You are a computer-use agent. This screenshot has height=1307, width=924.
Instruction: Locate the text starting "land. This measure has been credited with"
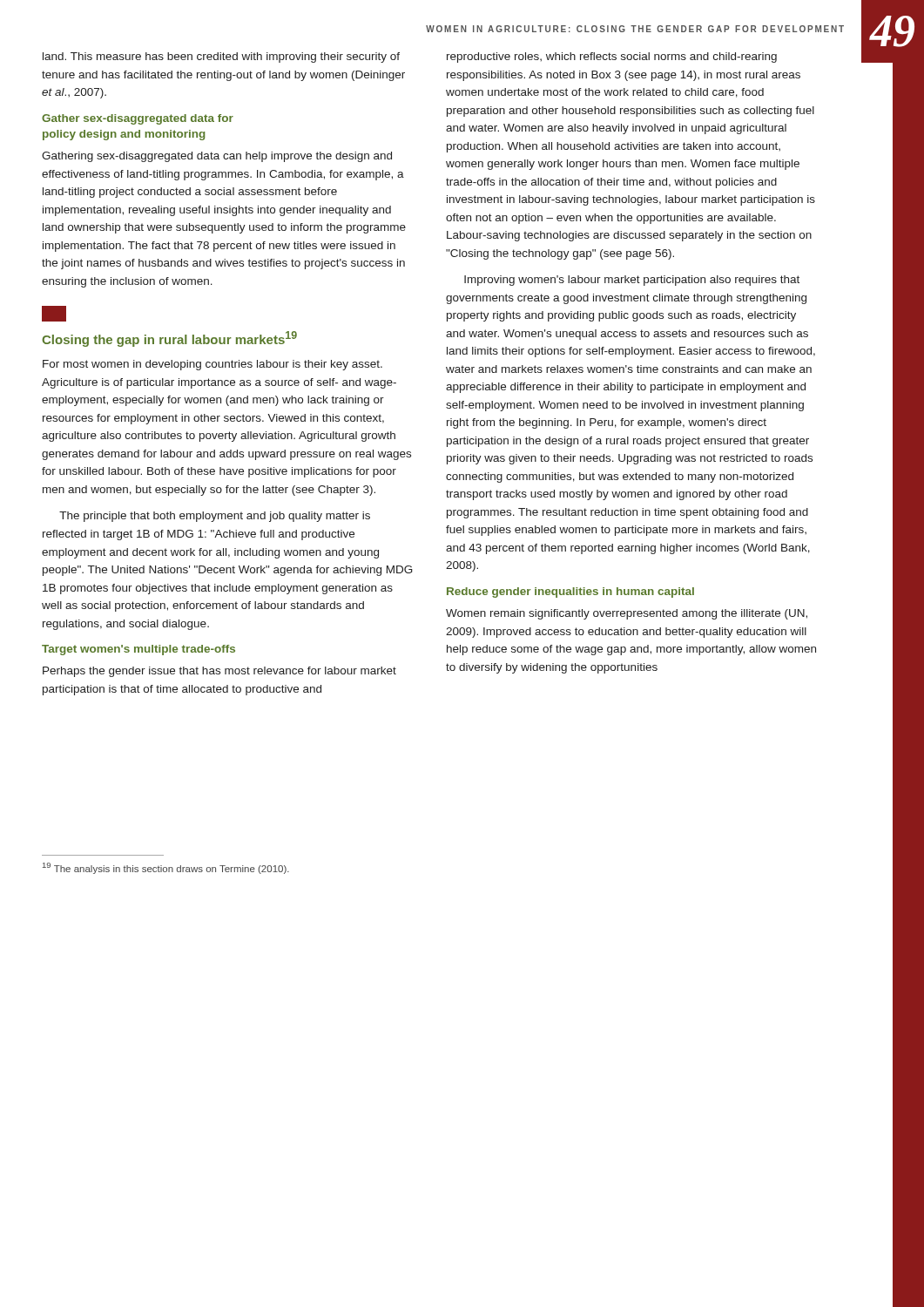pyautogui.click(x=228, y=75)
